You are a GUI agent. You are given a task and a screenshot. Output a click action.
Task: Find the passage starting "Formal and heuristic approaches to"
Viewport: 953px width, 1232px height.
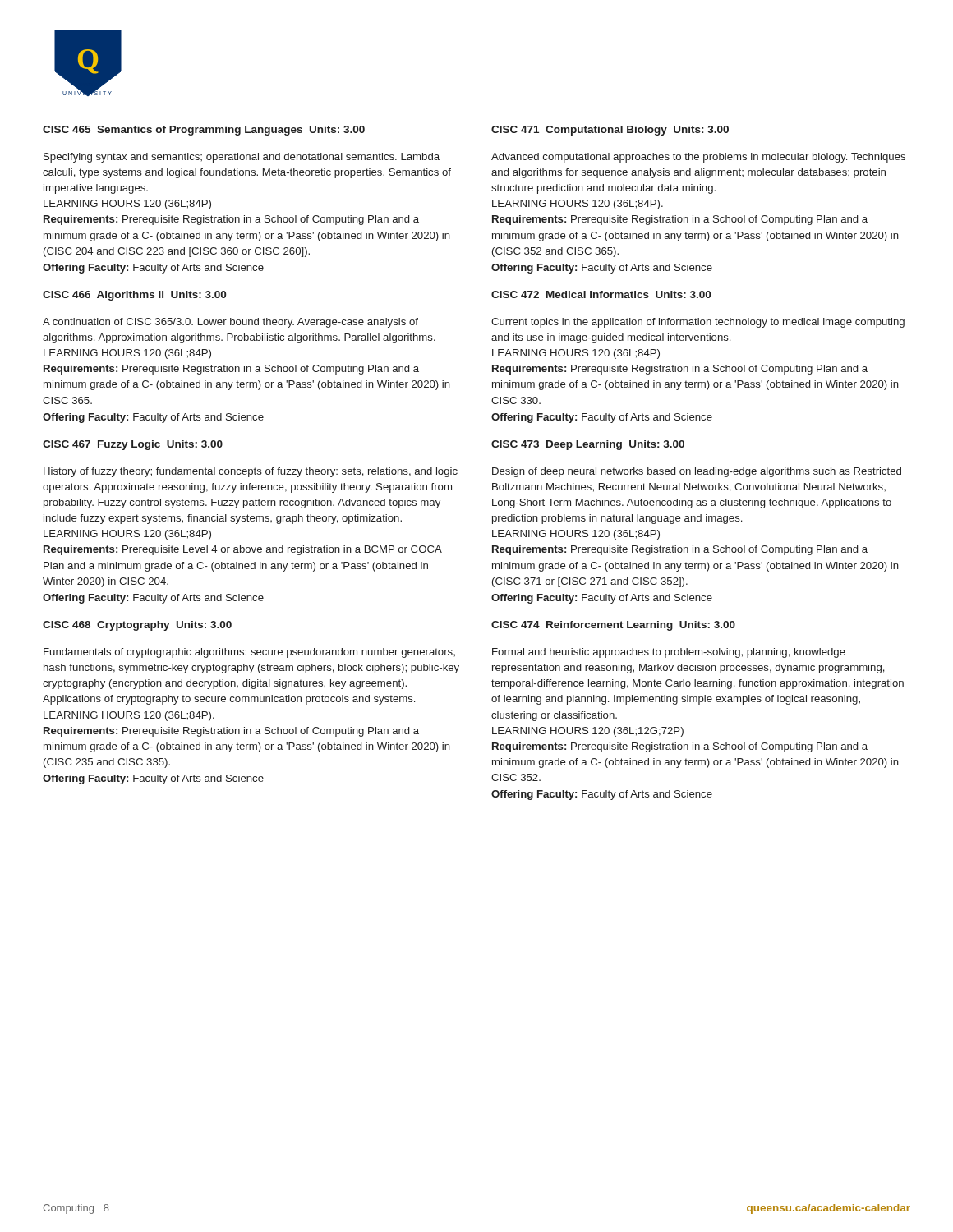point(669,653)
